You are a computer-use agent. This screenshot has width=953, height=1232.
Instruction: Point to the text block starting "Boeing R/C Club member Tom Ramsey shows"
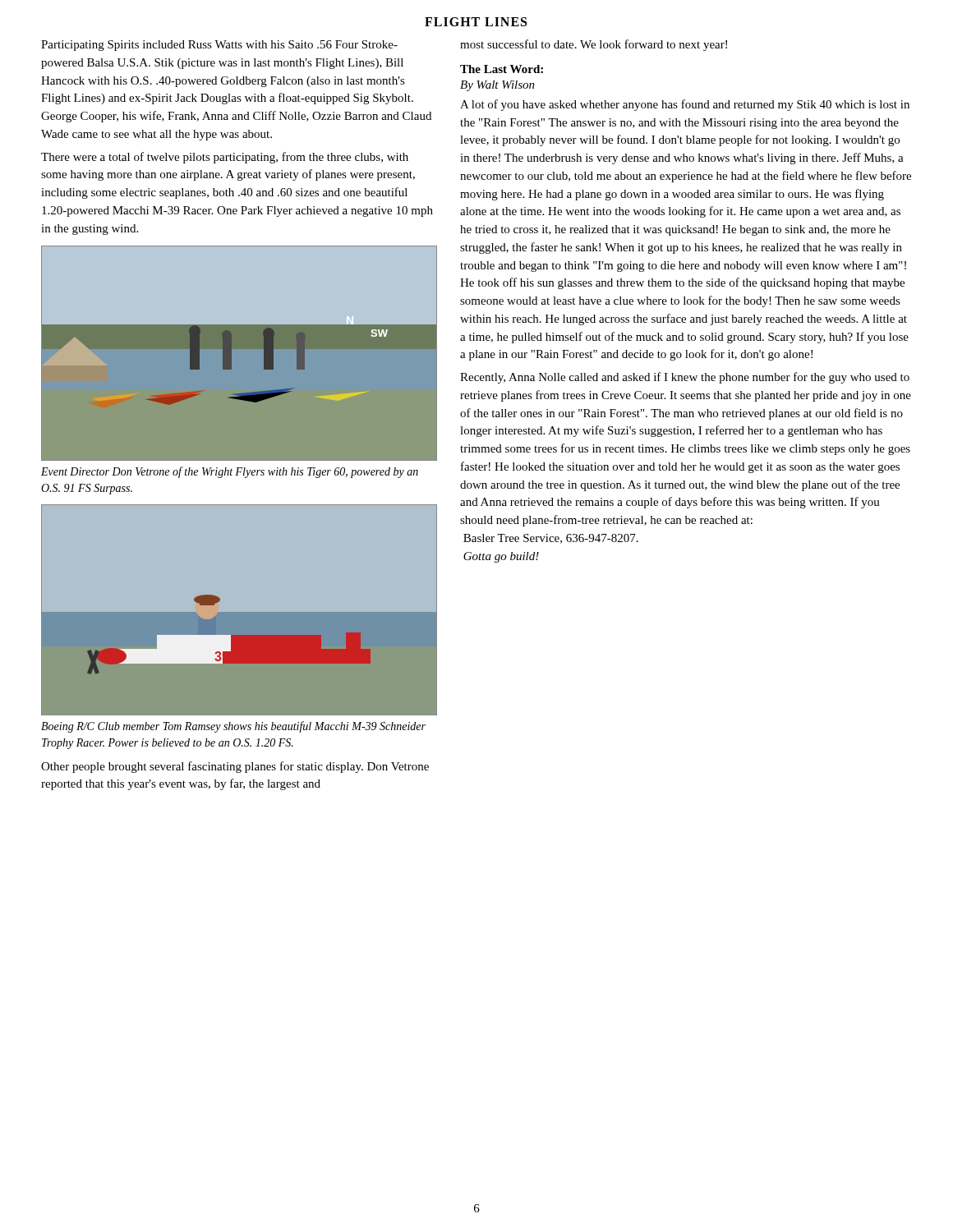pos(233,735)
